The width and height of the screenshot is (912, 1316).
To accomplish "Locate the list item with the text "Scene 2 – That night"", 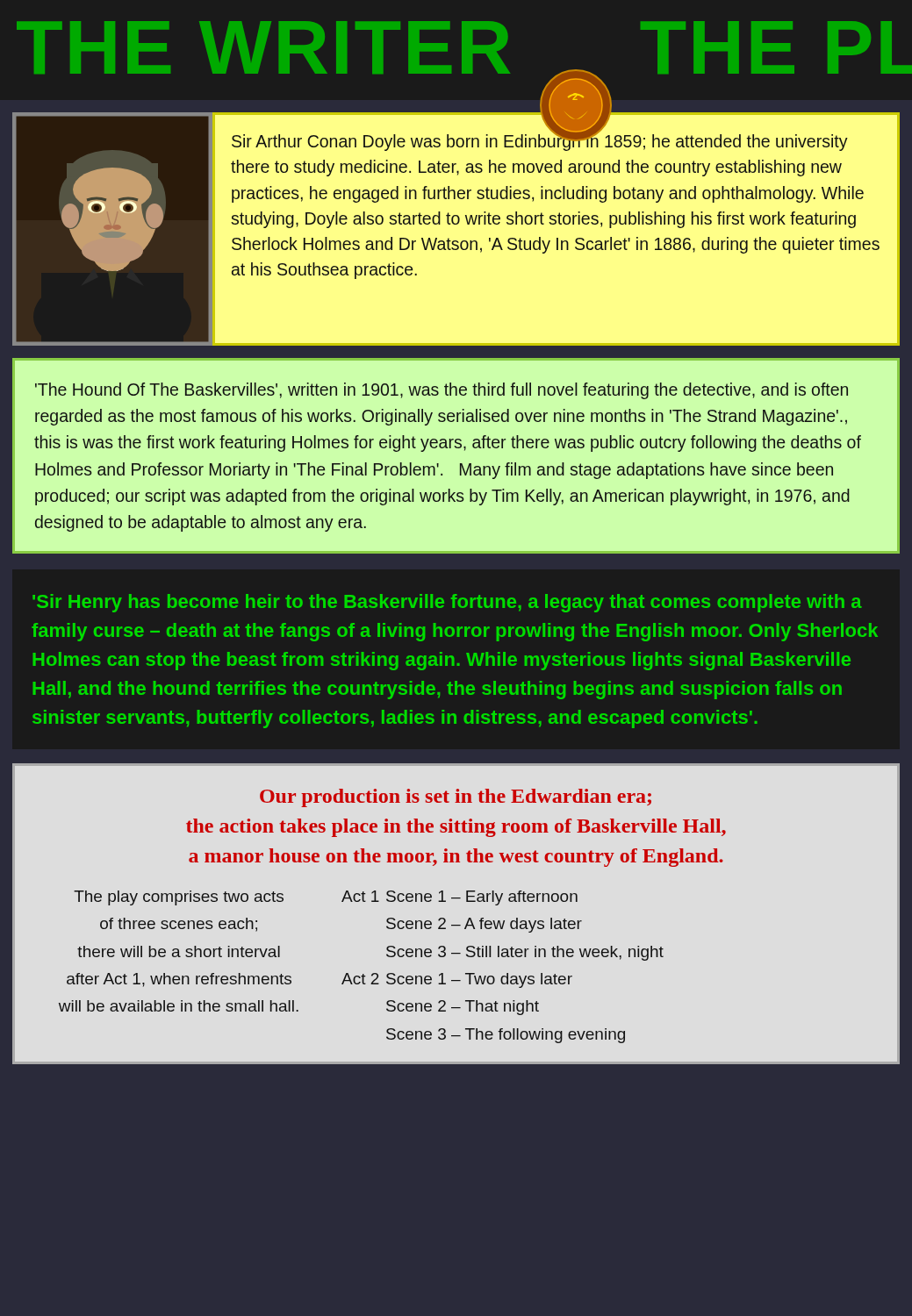I will 440,1006.
